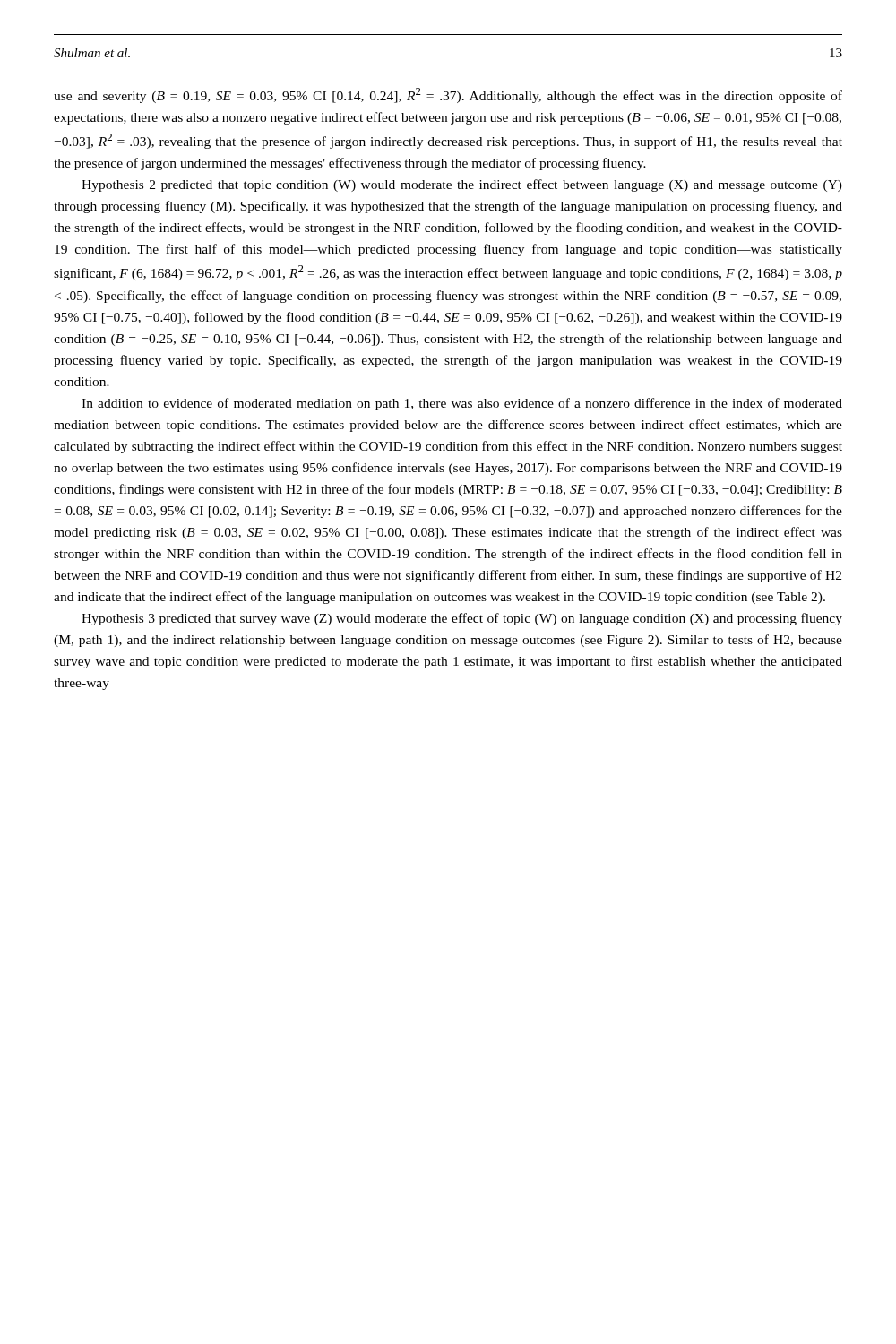Point to the element starting "In addition to evidence of"
896x1344 pixels.
pyautogui.click(x=448, y=500)
